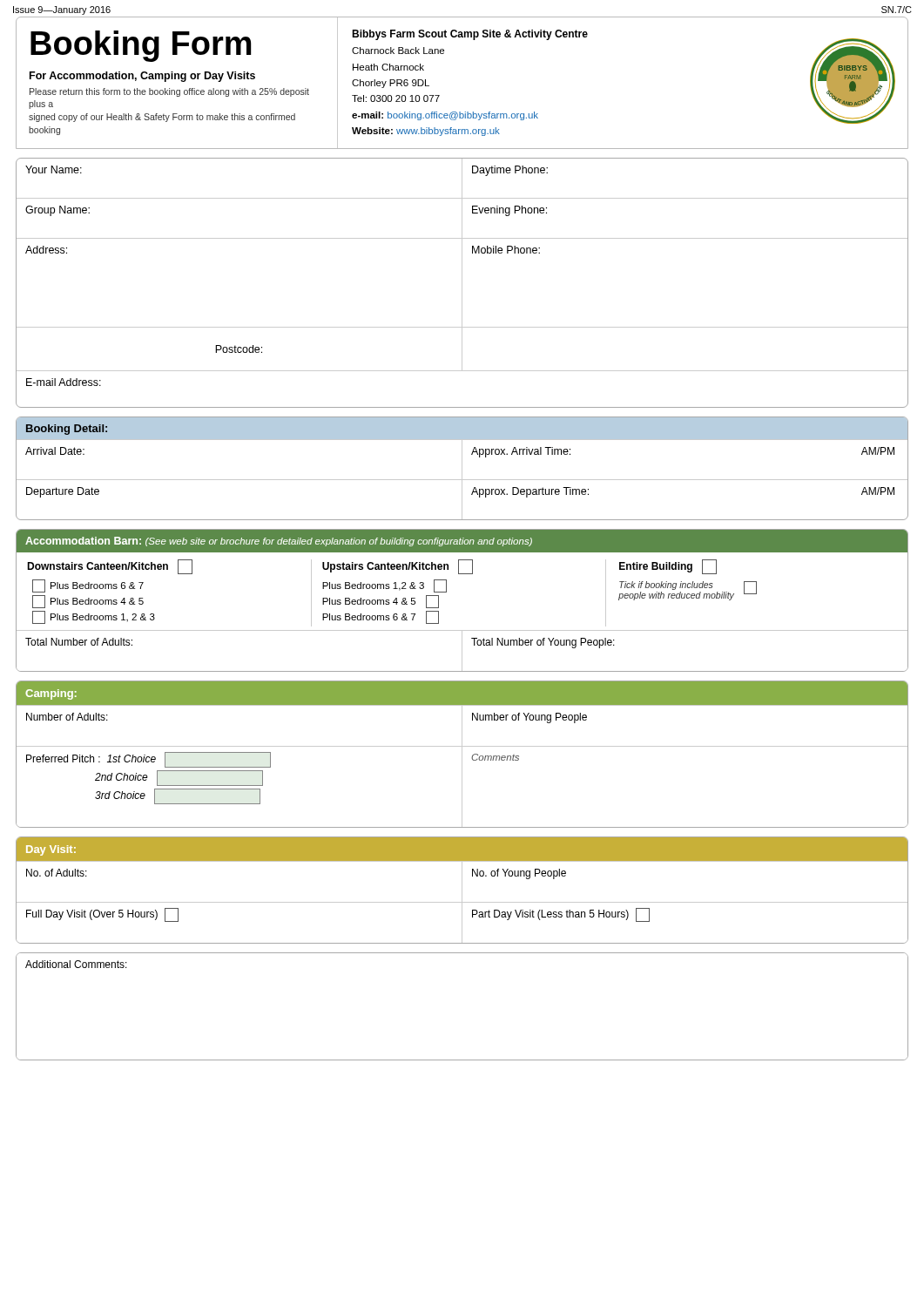Navigate to the text starting "Bibbys Farm Scout"
This screenshot has height=1307, width=924.
pos(470,35)
